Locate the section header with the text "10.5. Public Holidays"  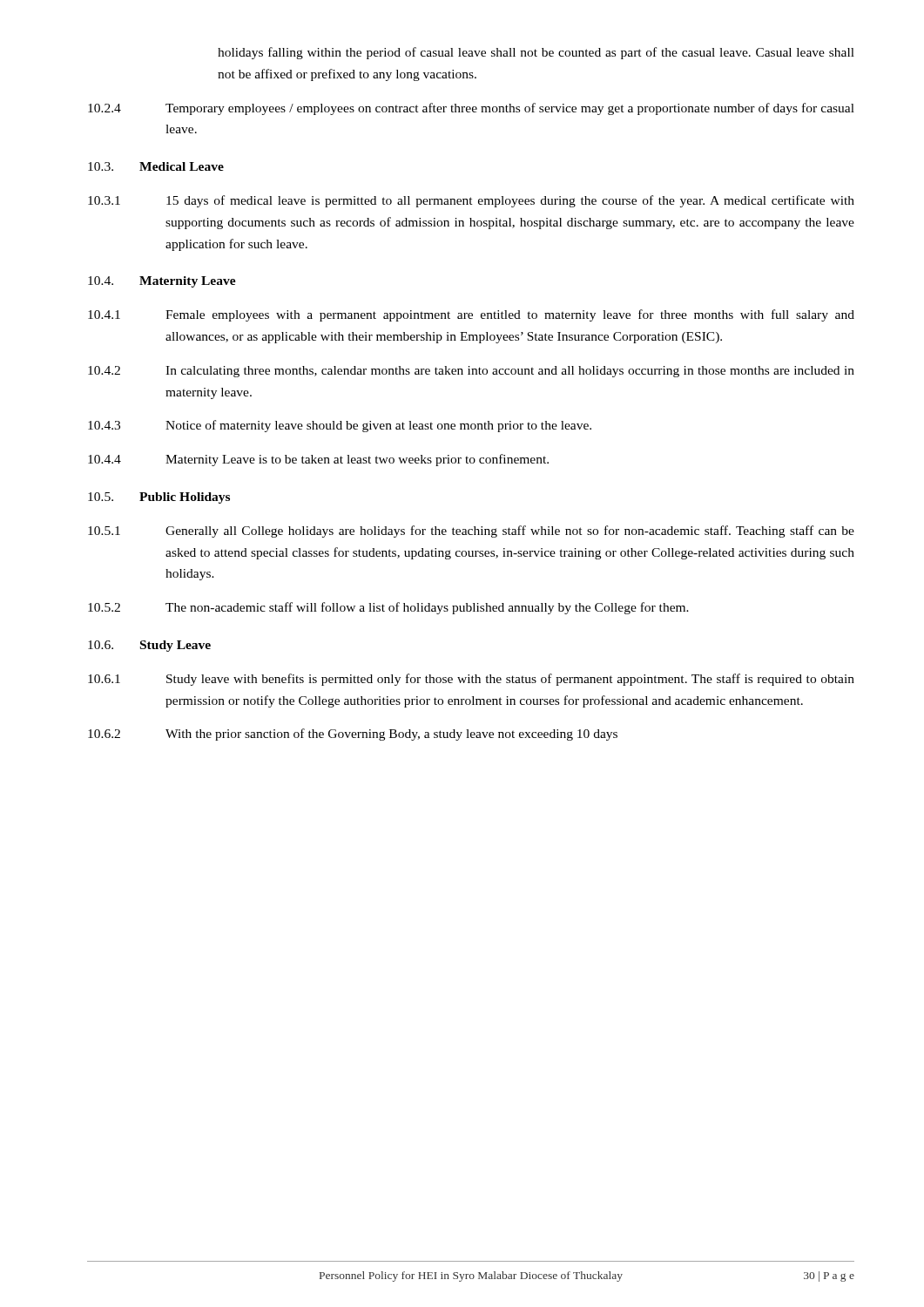[x=159, y=498]
